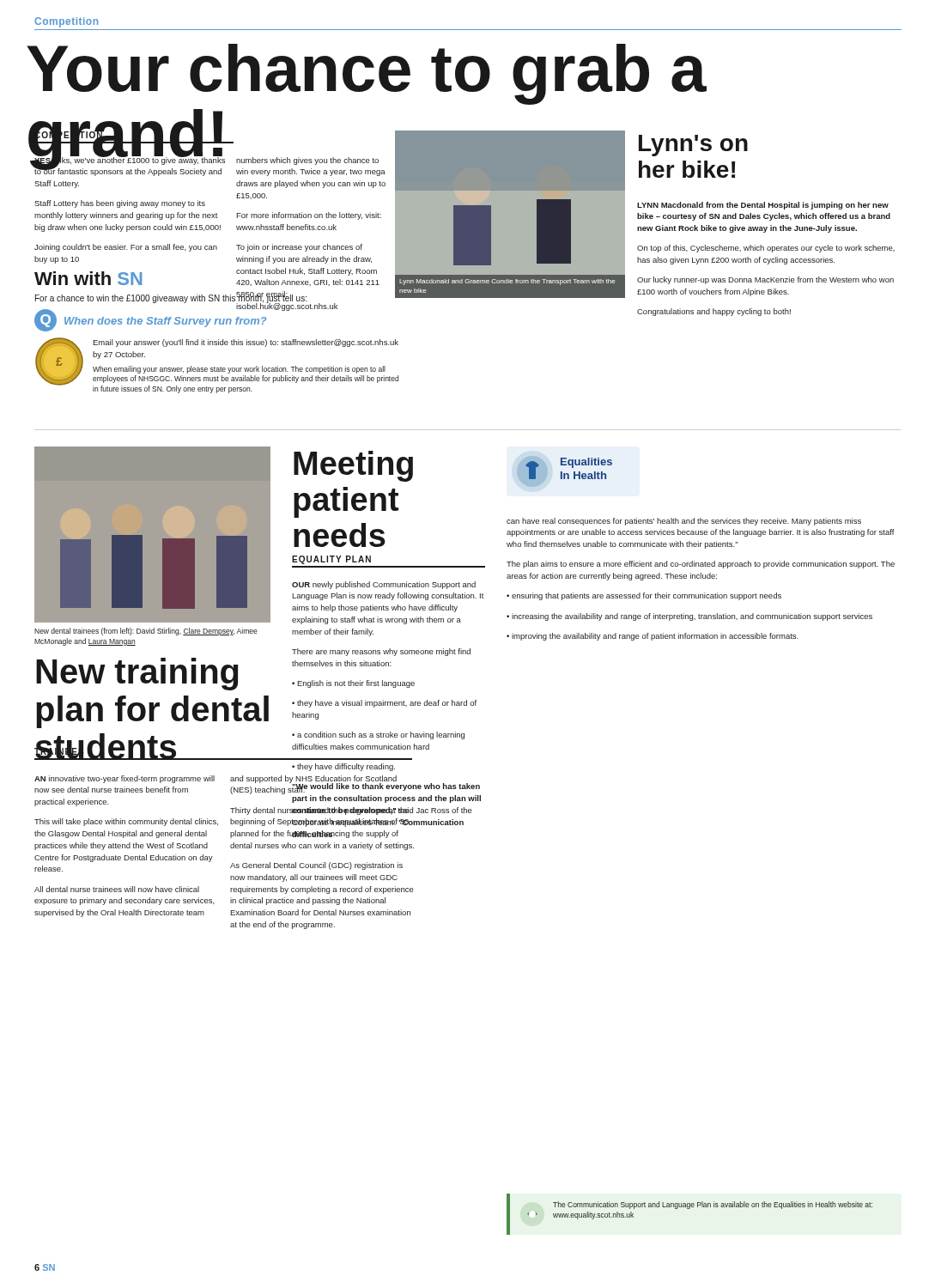Navigate to the text starting "New dental trainees"
The width and height of the screenshot is (935, 1288).
146,636
